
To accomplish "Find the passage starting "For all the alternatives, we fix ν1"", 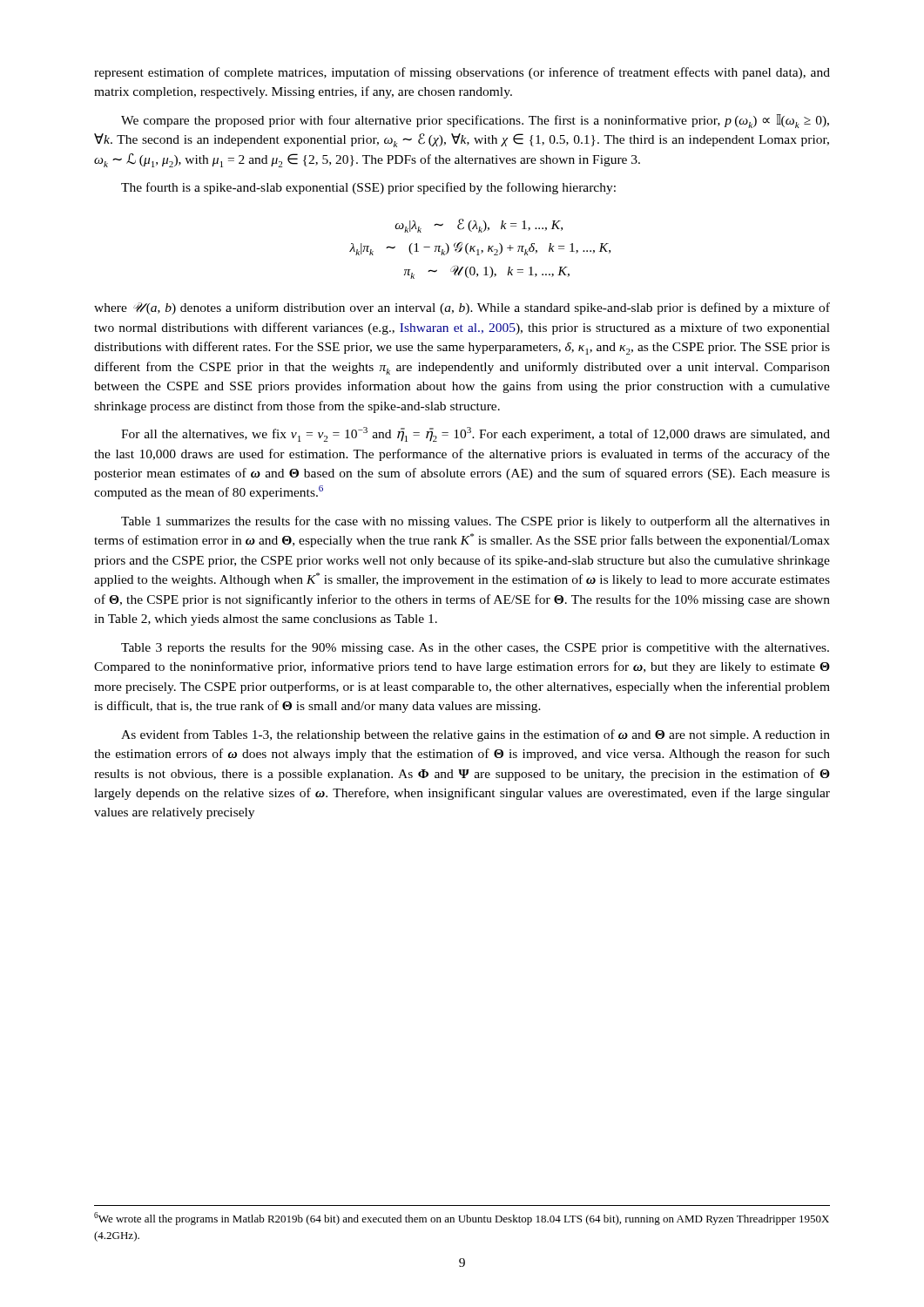I will [x=462, y=464].
